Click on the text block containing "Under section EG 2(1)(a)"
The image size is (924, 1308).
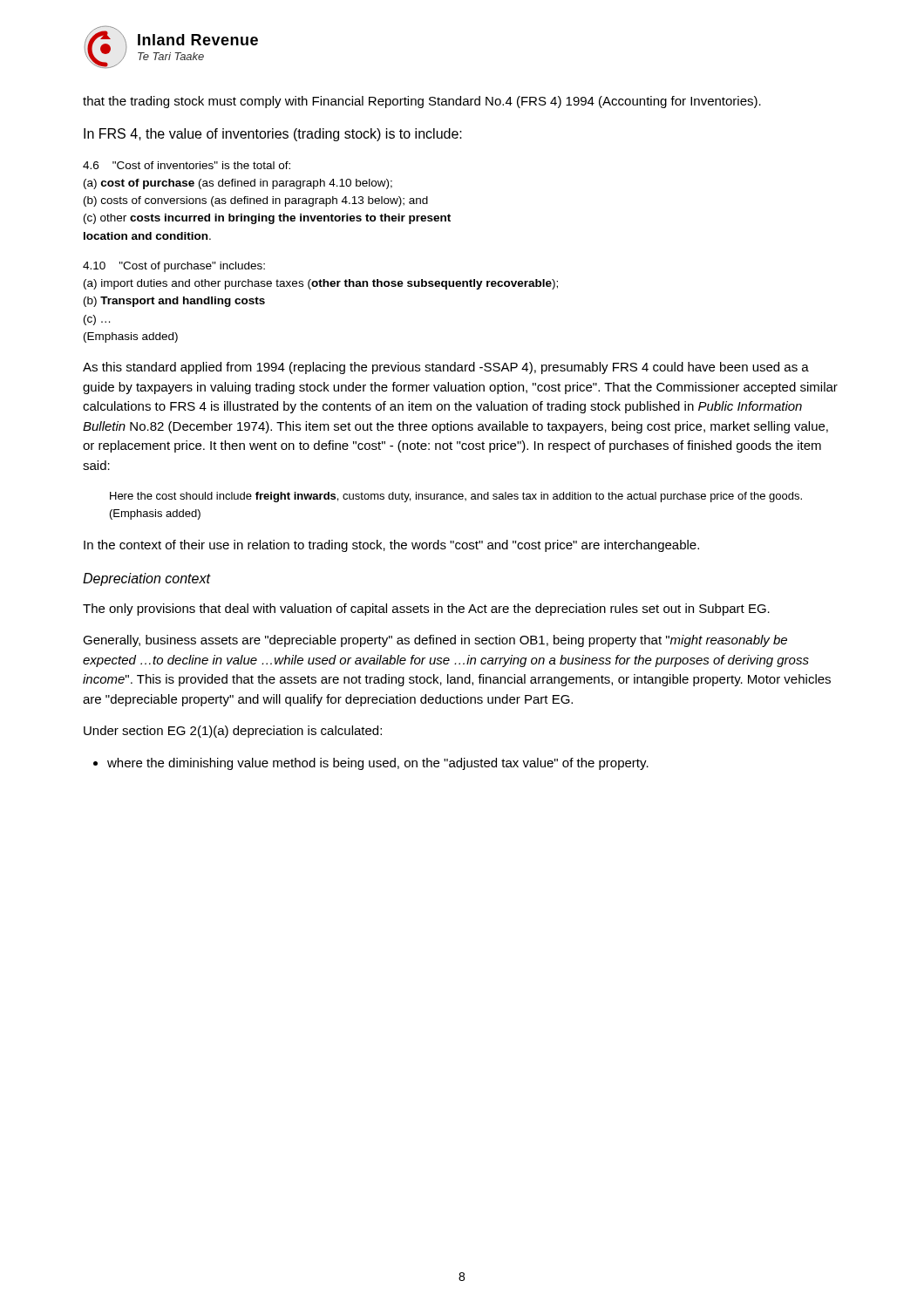click(233, 730)
